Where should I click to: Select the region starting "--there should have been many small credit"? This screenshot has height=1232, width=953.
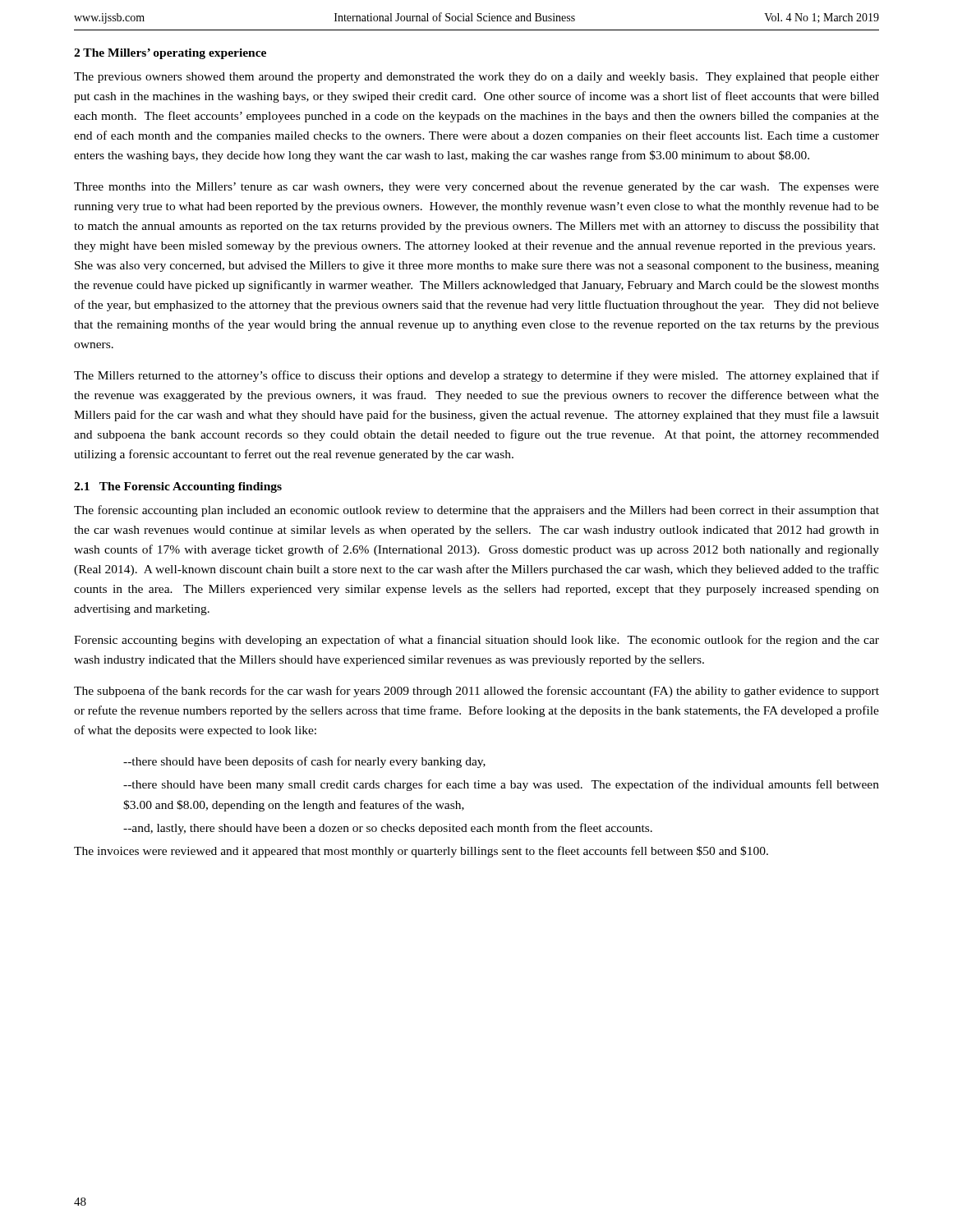(501, 794)
